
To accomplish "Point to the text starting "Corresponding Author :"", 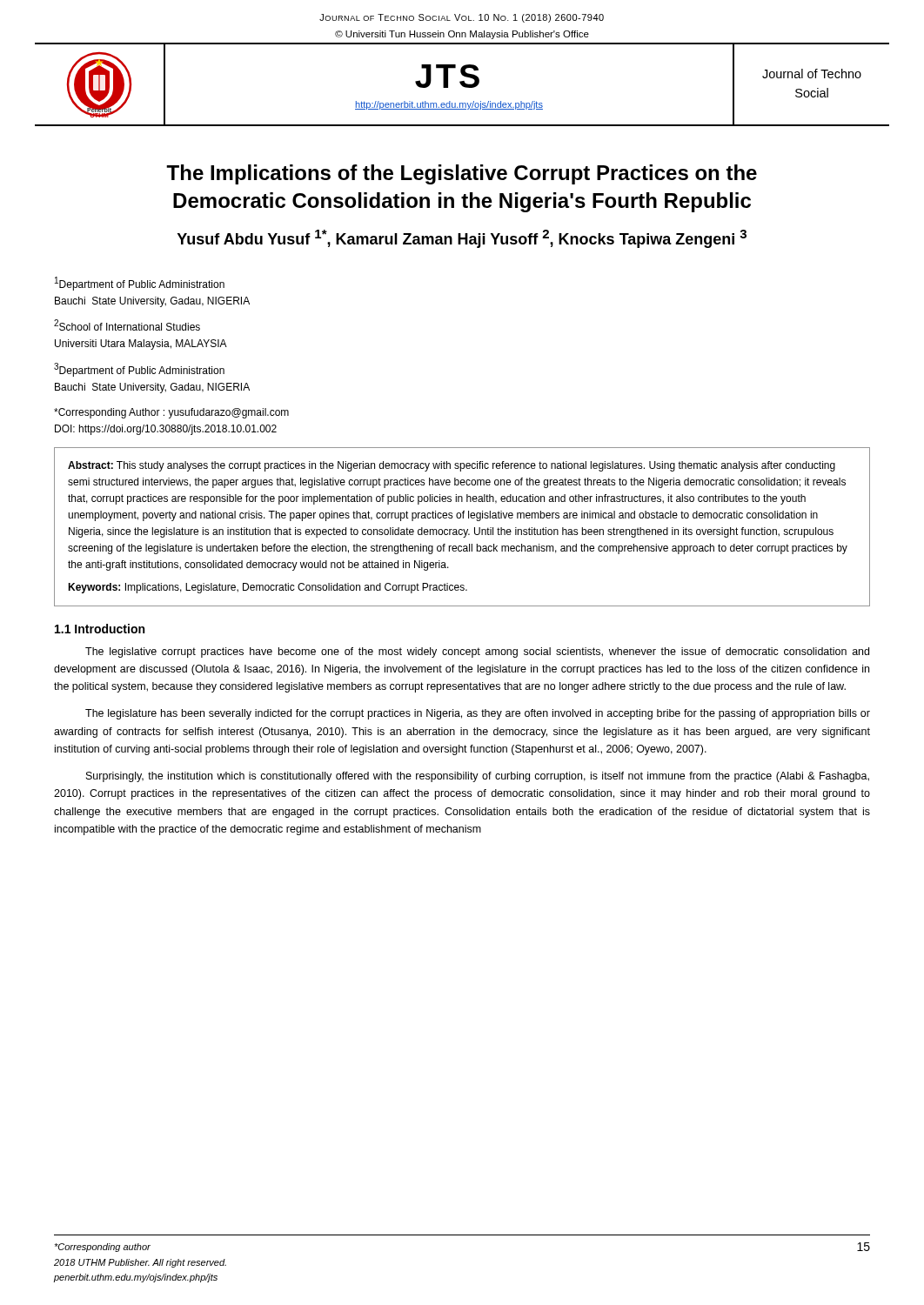I will [x=172, y=412].
